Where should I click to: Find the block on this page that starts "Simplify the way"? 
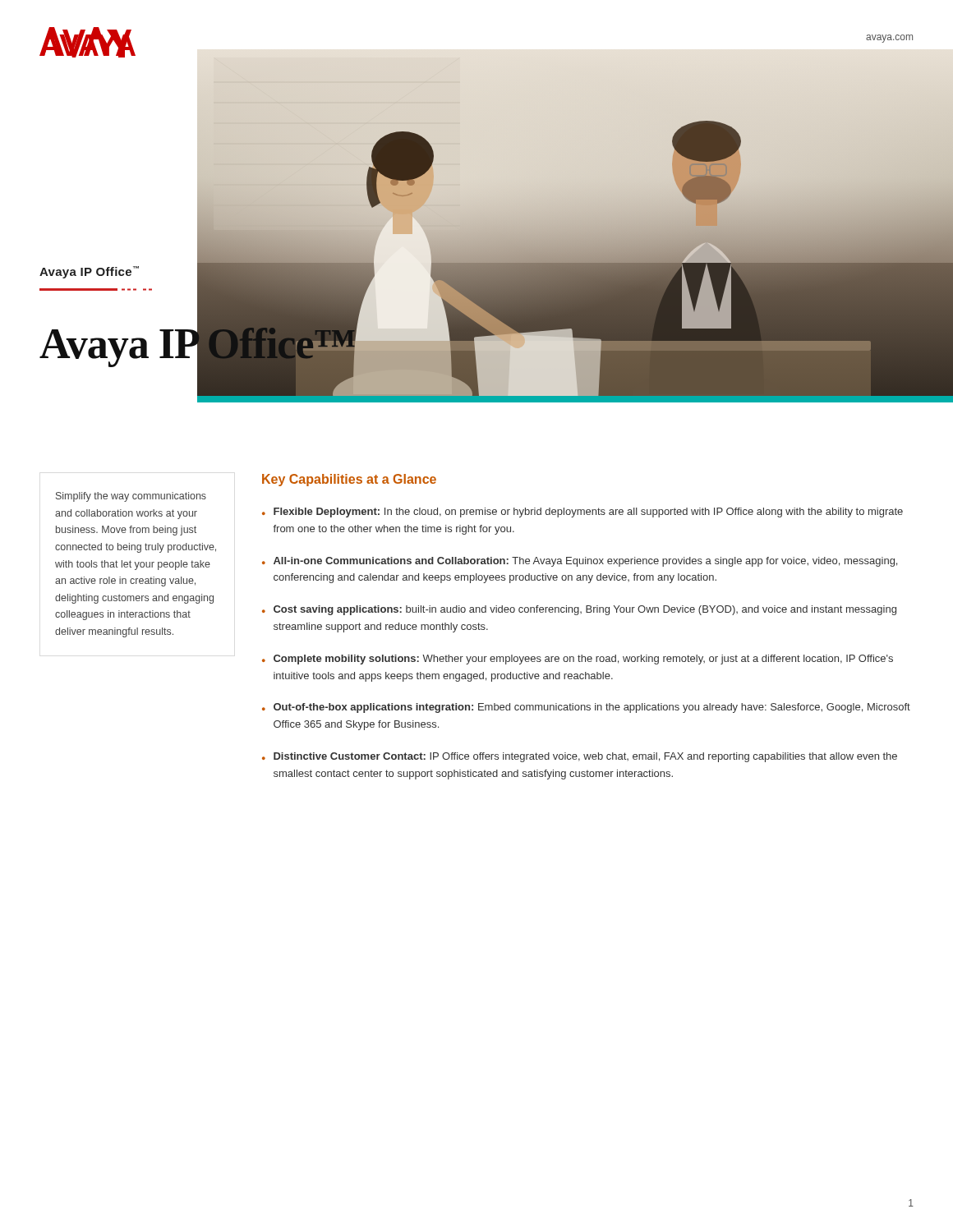[137, 564]
